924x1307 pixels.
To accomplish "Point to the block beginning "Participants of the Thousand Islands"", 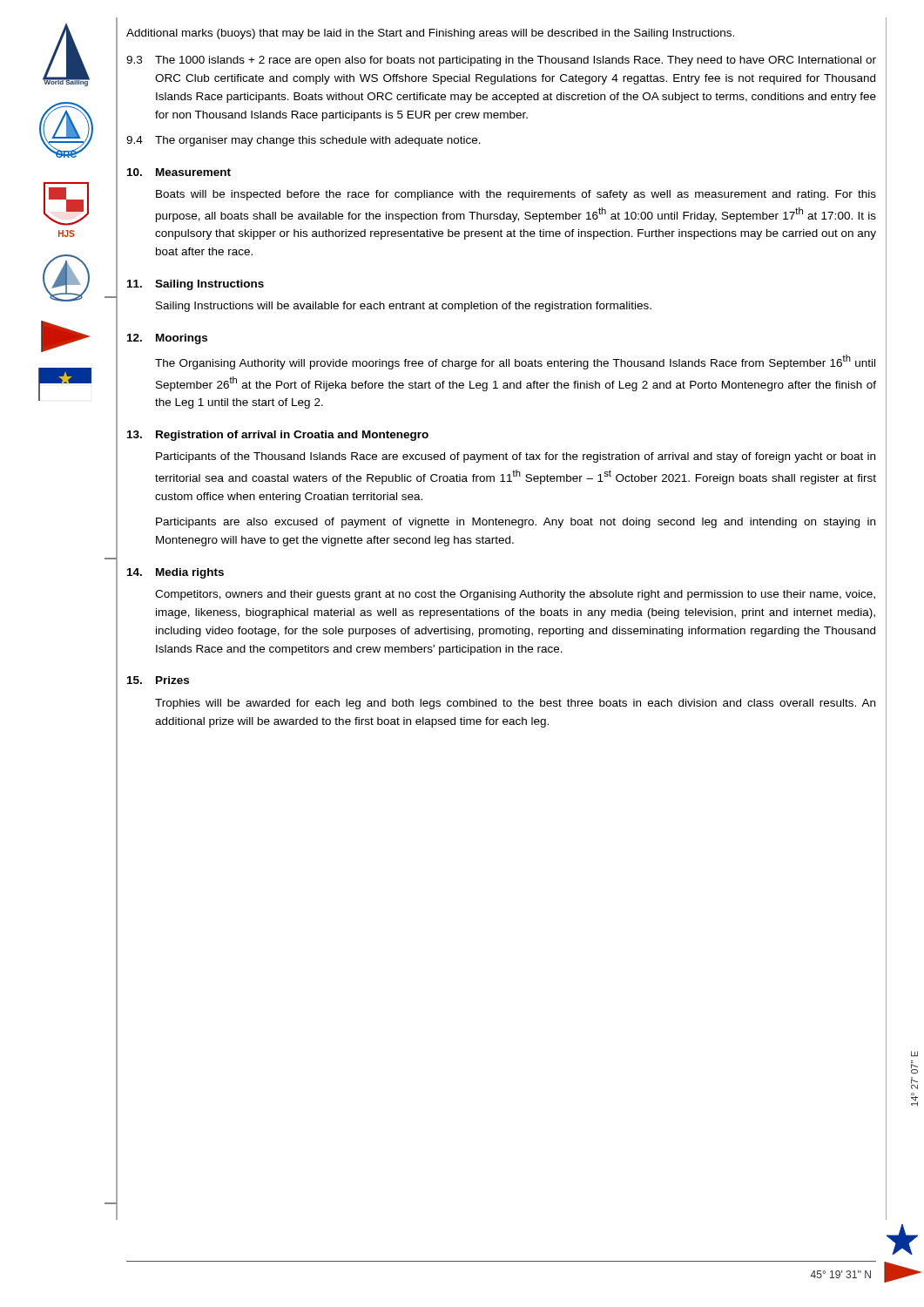I will click(x=516, y=476).
